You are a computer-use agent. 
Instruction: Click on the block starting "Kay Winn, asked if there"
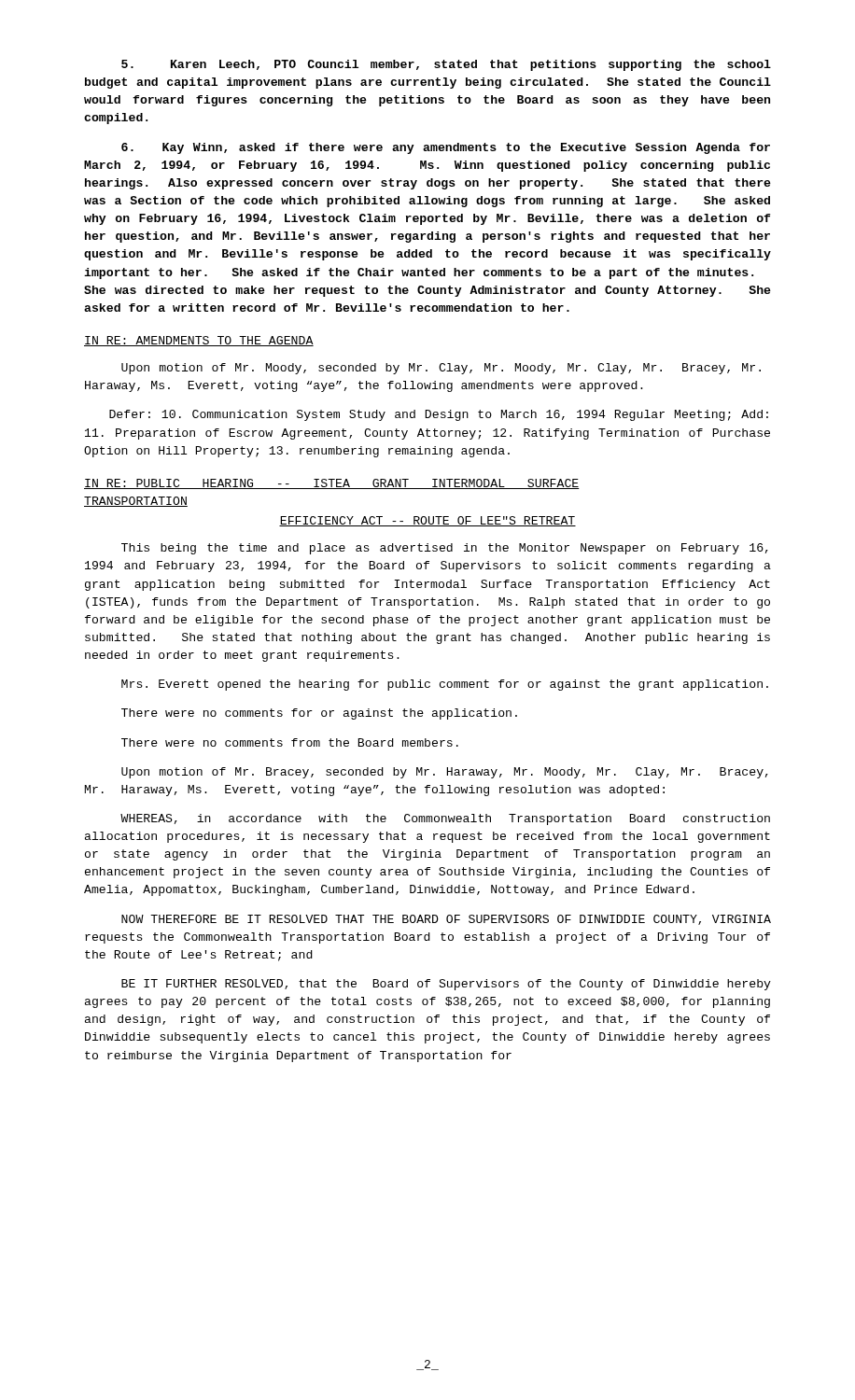click(x=428, y=228)
